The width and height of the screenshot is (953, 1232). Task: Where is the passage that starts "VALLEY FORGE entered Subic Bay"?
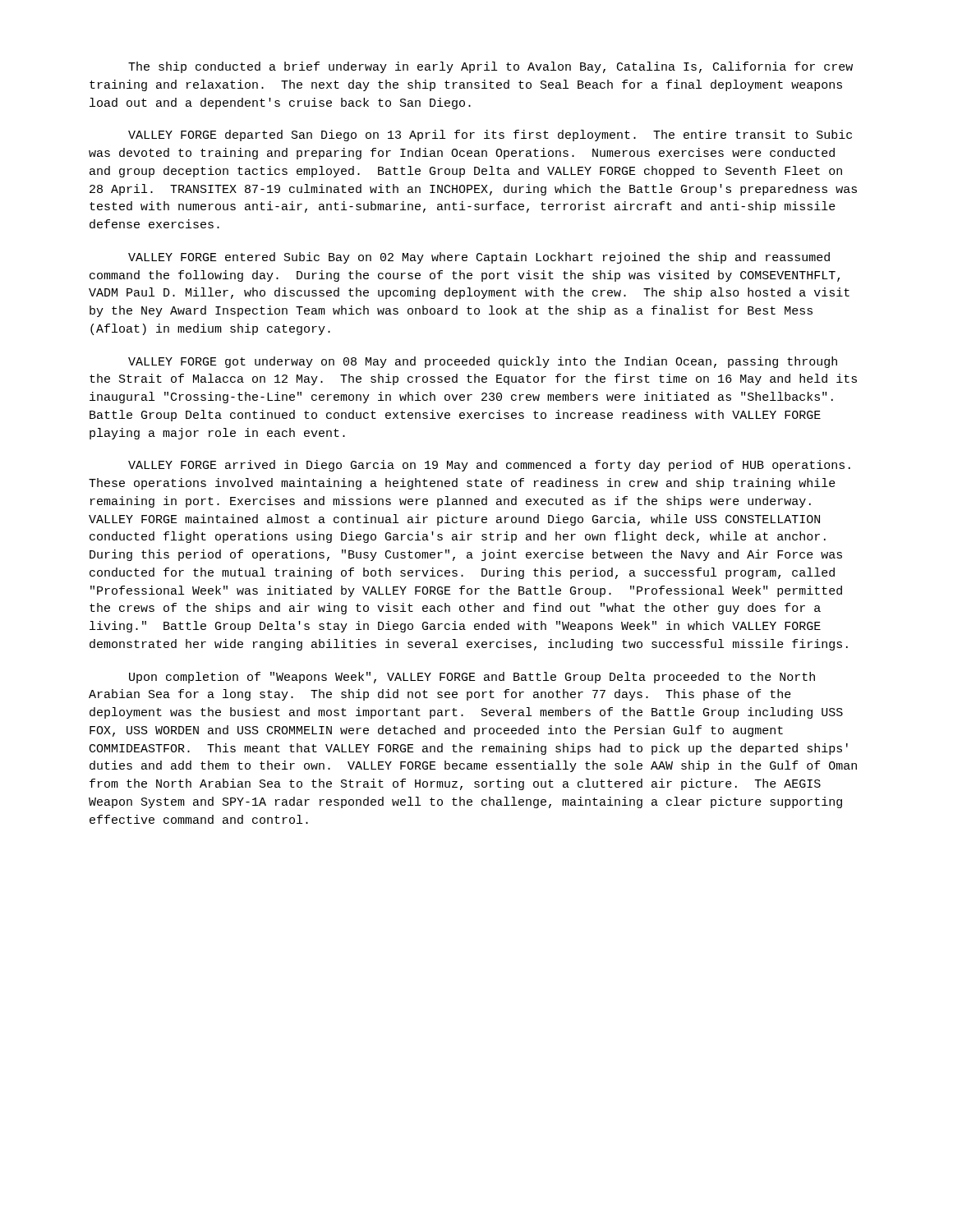point(470,294)
